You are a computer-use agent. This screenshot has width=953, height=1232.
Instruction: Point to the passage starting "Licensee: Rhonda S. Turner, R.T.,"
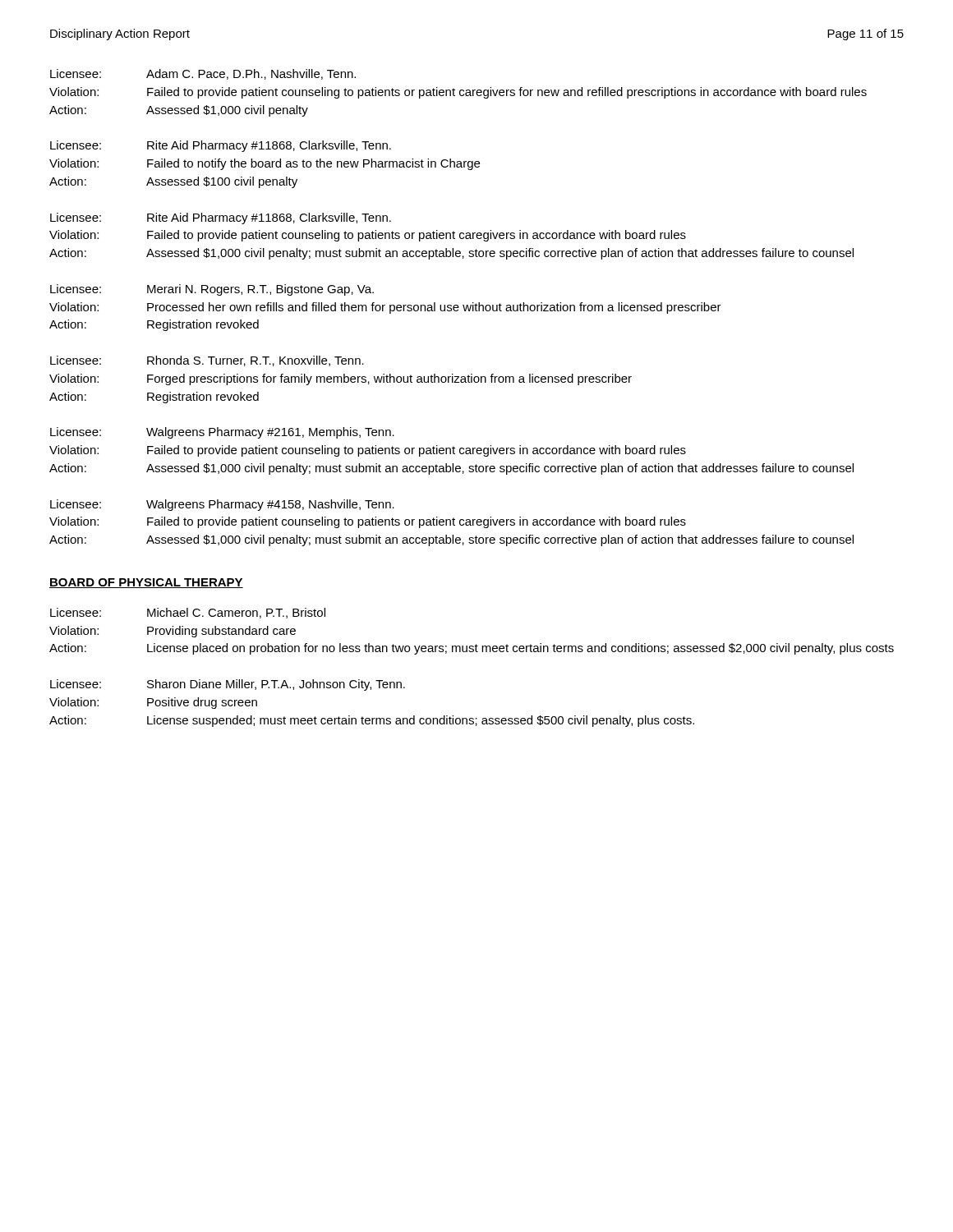click(x=476, y=378)
